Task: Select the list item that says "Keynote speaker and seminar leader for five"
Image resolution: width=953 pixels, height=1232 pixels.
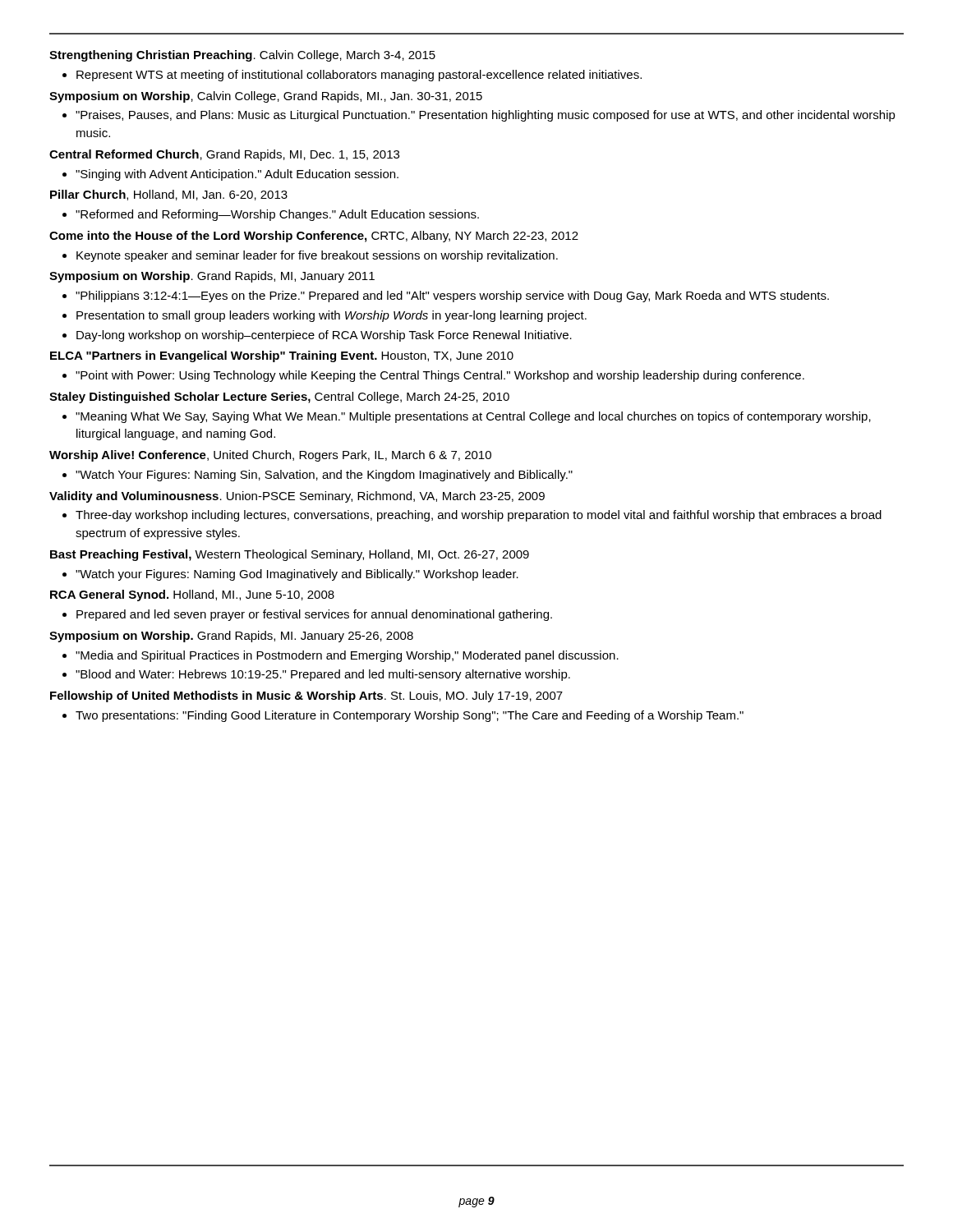Action: tap(317, 255)
